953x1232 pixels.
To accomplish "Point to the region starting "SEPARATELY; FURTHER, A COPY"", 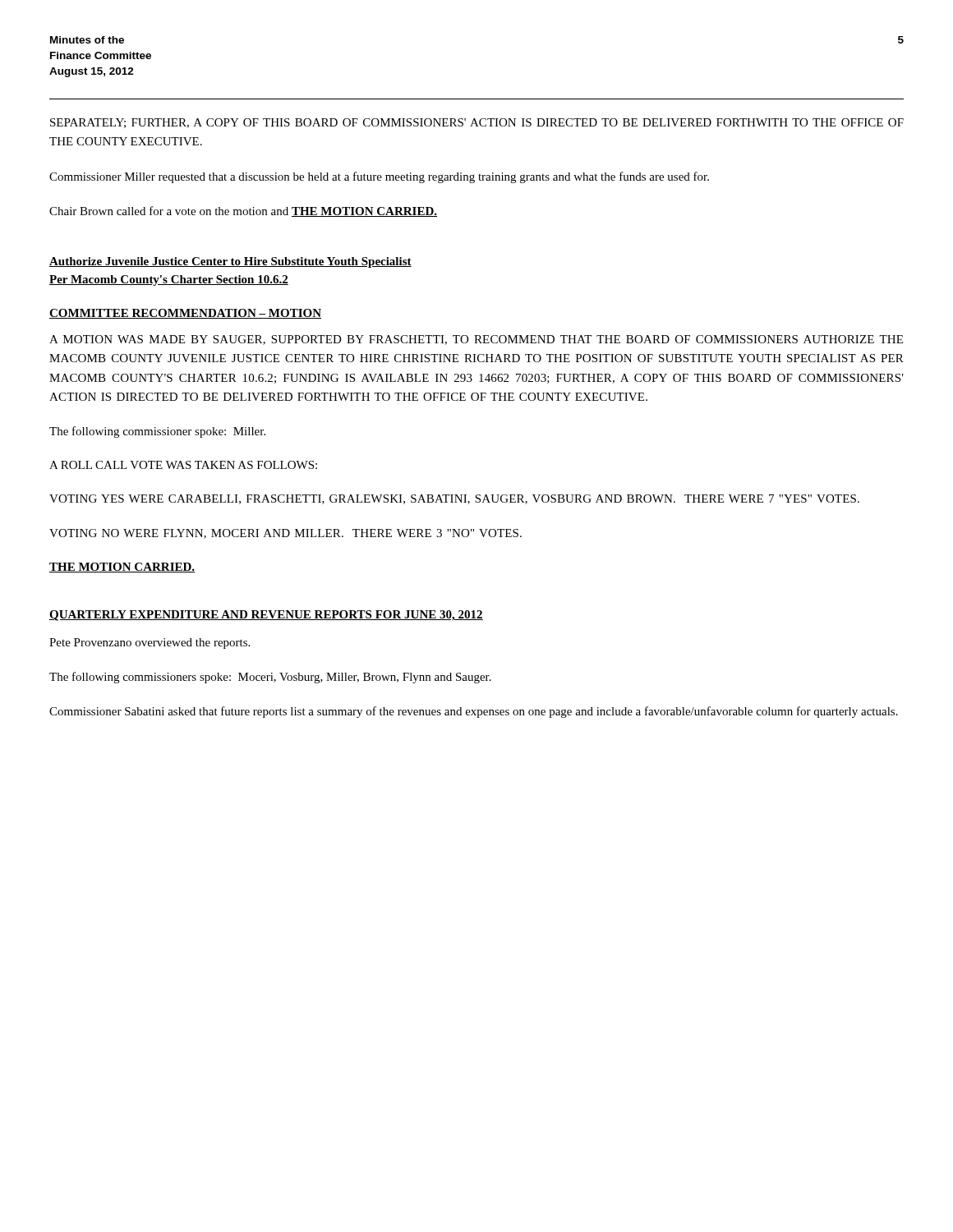I will pyautogui.click(x=476, y=132).
